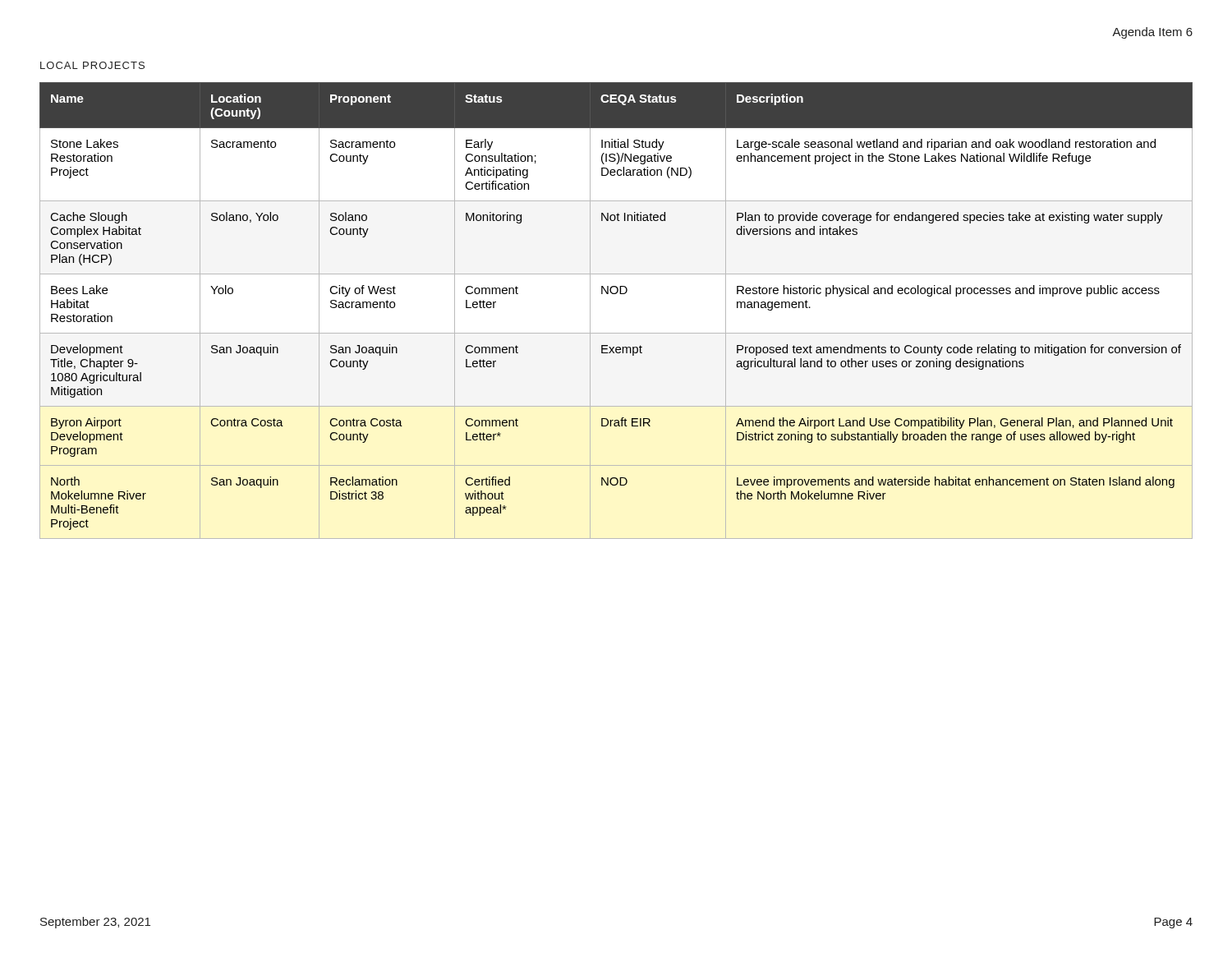The width and height of the screenshot is (1232, 953).
Task: Select the section header that reads "LOCAL PROJECTS"
Action: coord(93,65)
